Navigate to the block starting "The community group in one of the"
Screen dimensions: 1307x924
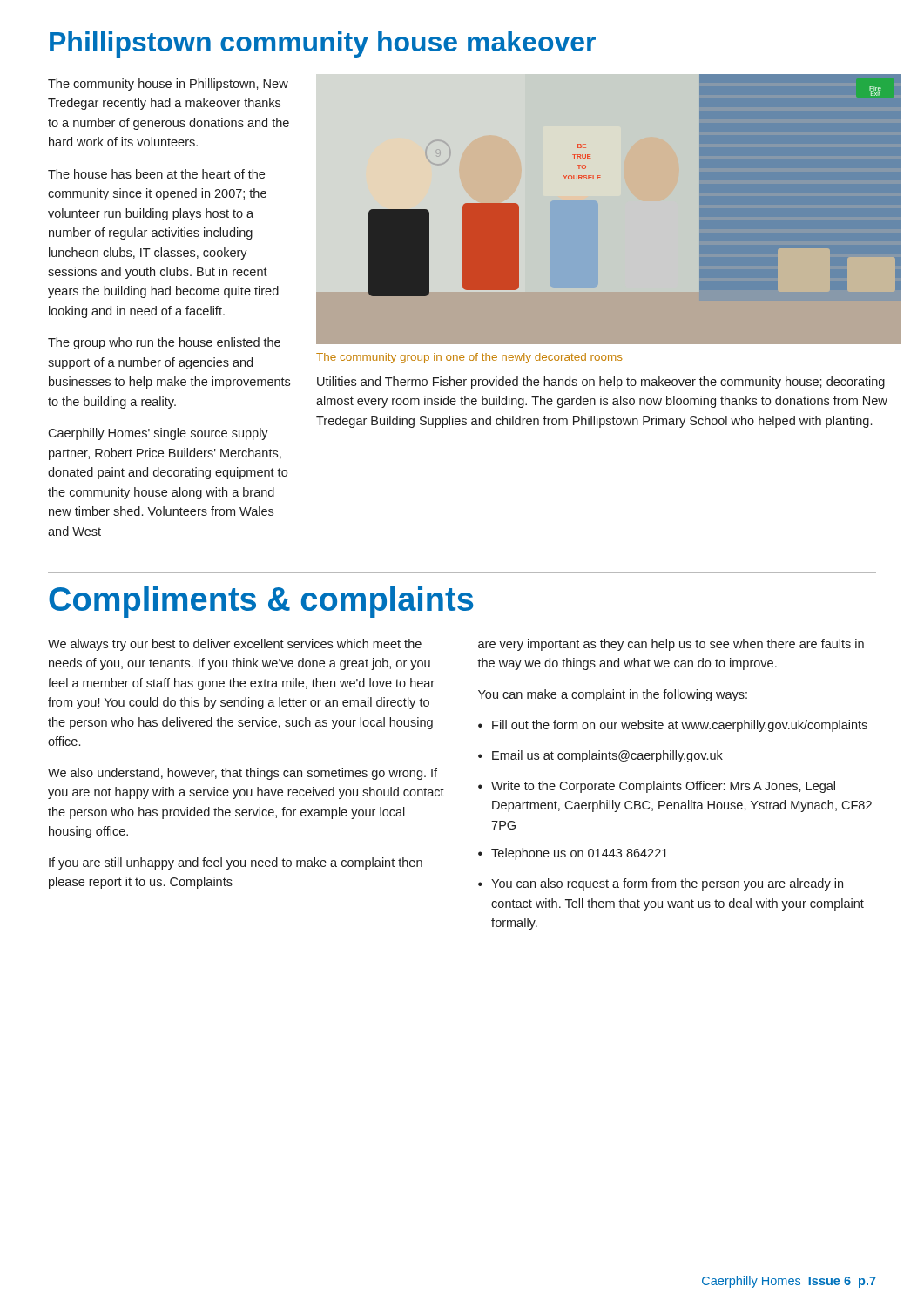tap(469, 357)
